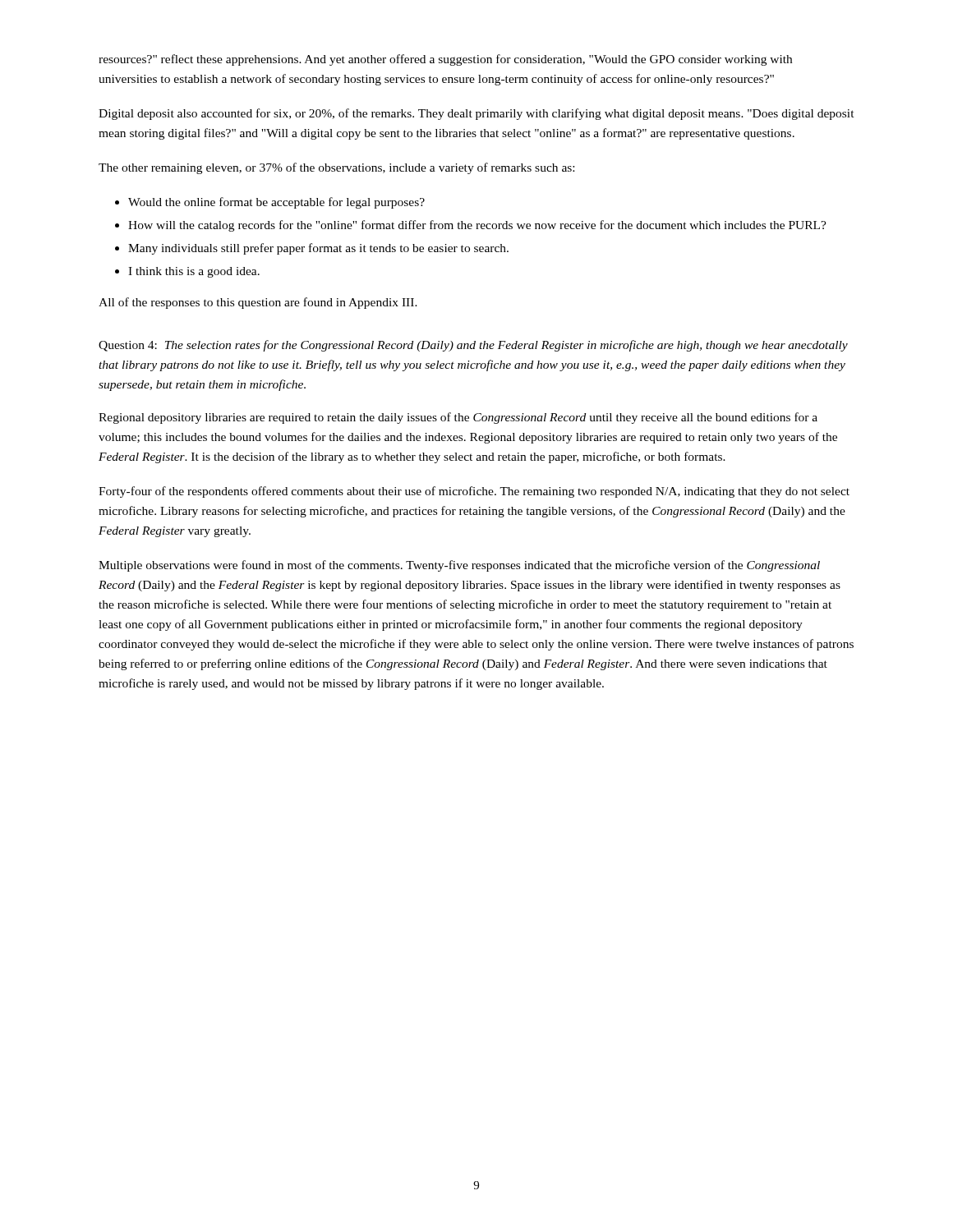Click the passage that begins "Regional depository libraries are"

(476, 437)
